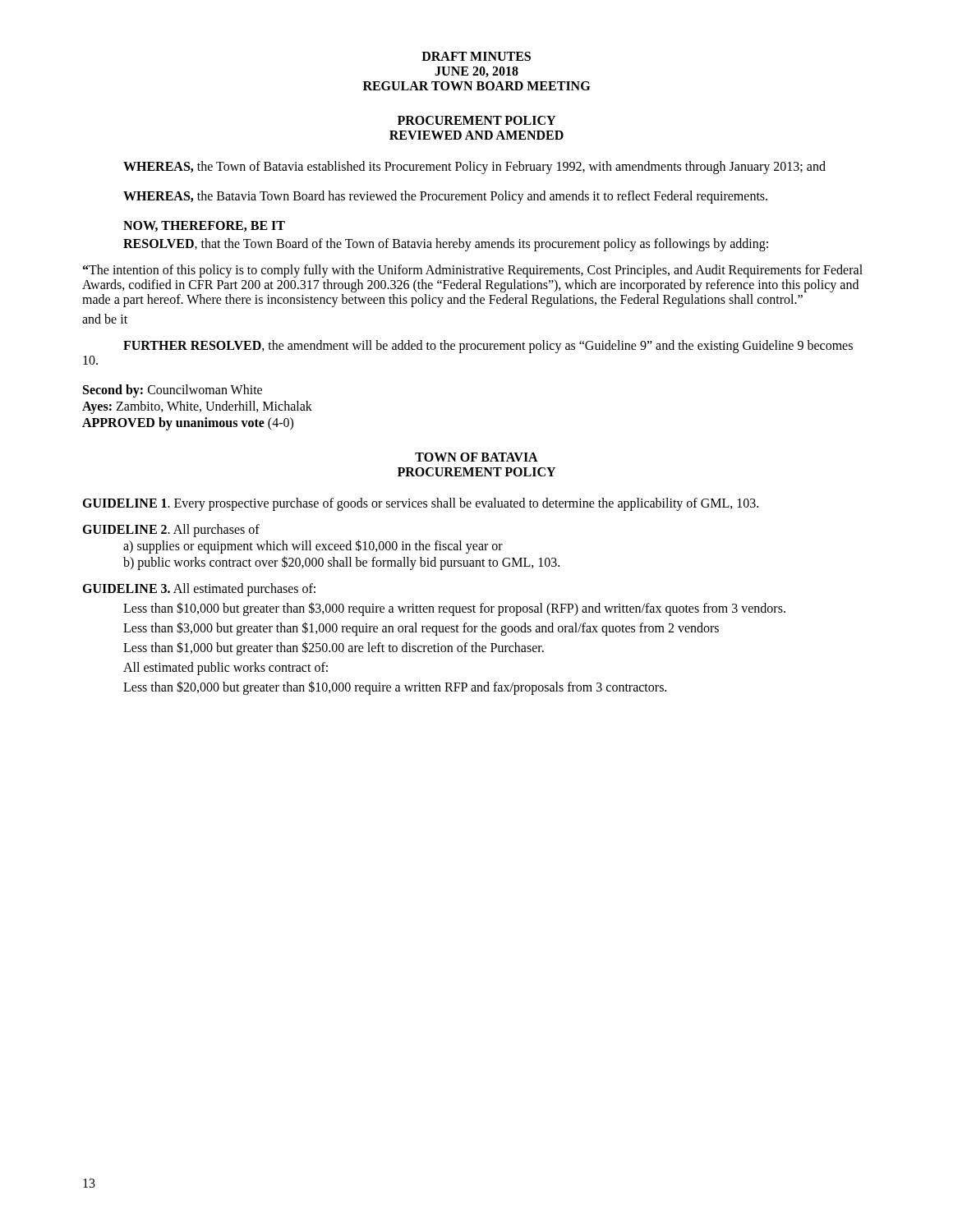Image resolution: width=953 pixels, height=1232 pixels.
Task: Point to the text block starting "Second by: Councilwoman White"
Action: 173,391
